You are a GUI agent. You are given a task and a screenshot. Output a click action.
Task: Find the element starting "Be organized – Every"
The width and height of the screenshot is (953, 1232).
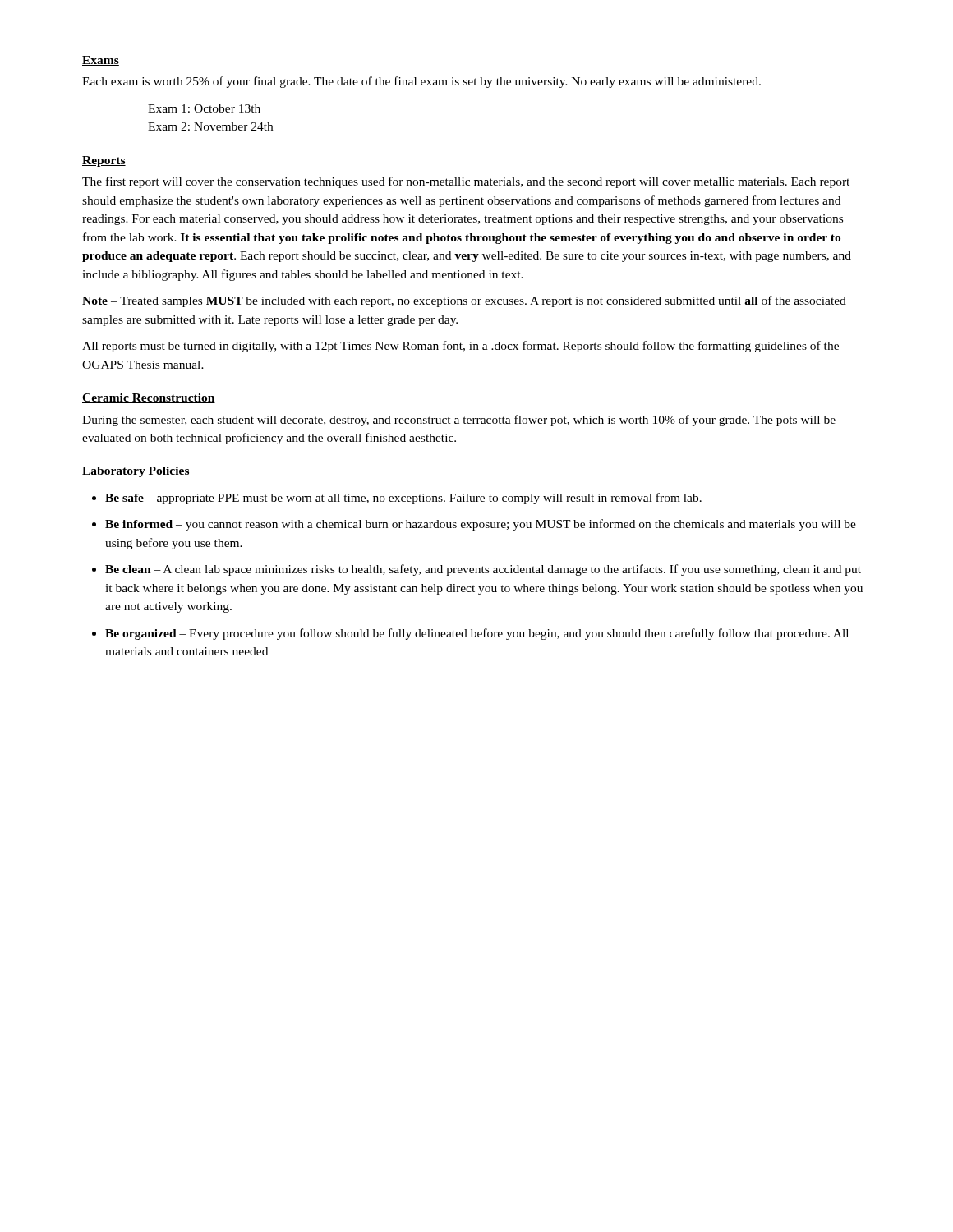coord(477,642)
